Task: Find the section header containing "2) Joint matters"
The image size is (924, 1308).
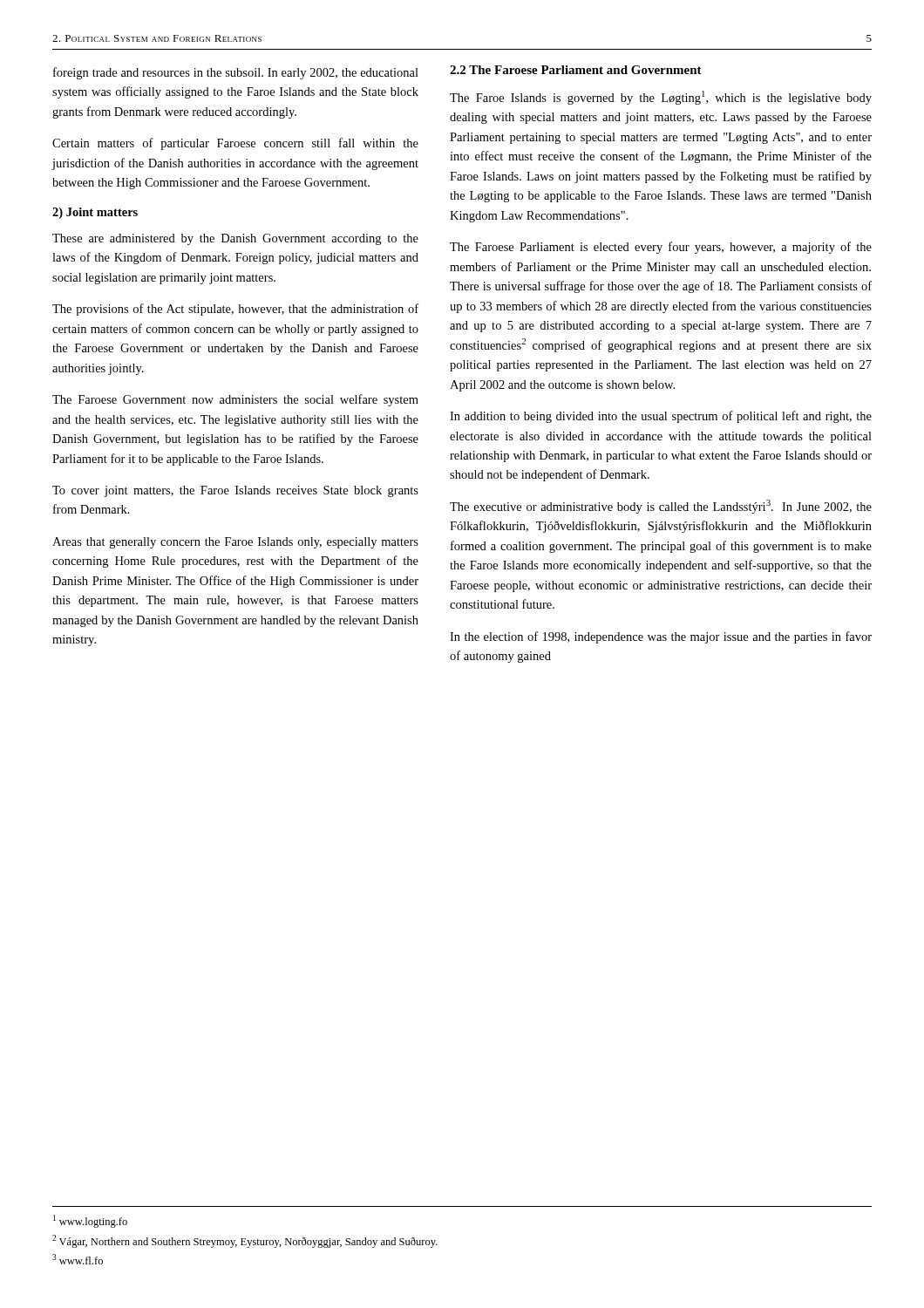Action: (x=95, y=212)
